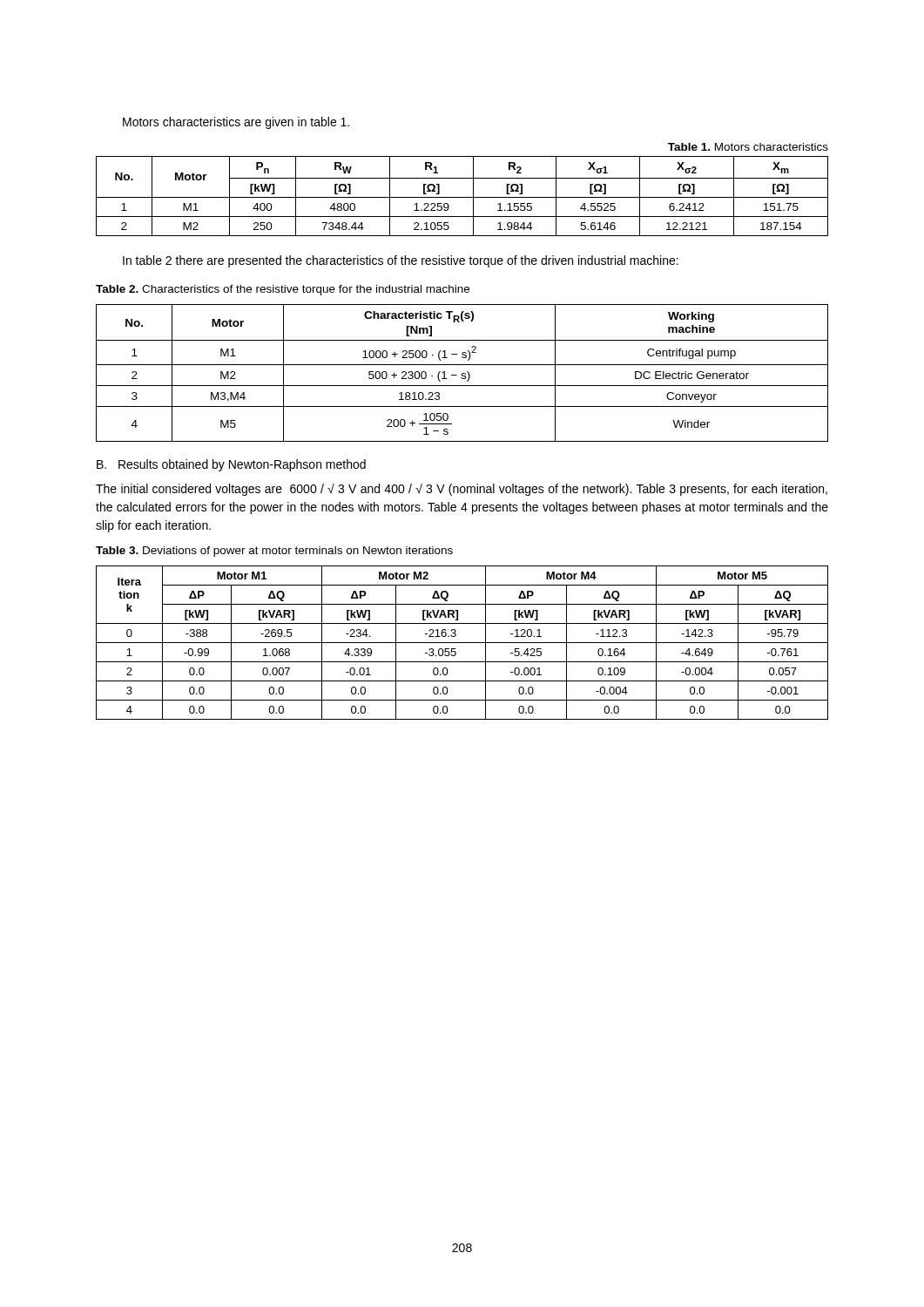The image size is (924, 1307).
Task: Locate the text block with the text "In table 2 there are presented the"
Action: [x=401, y=260]
